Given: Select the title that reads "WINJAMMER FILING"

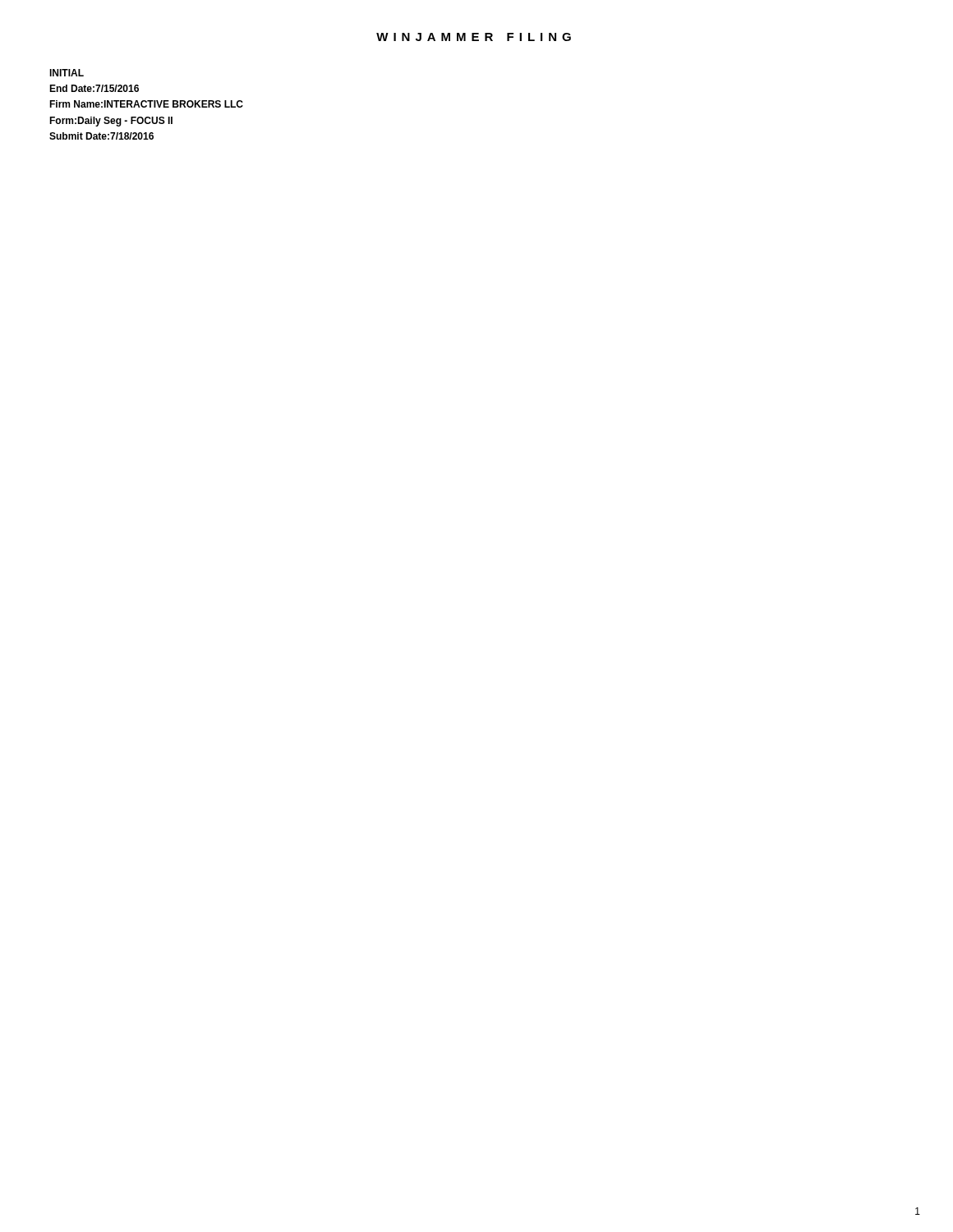Looking at the screenshot, I should 476,37.
